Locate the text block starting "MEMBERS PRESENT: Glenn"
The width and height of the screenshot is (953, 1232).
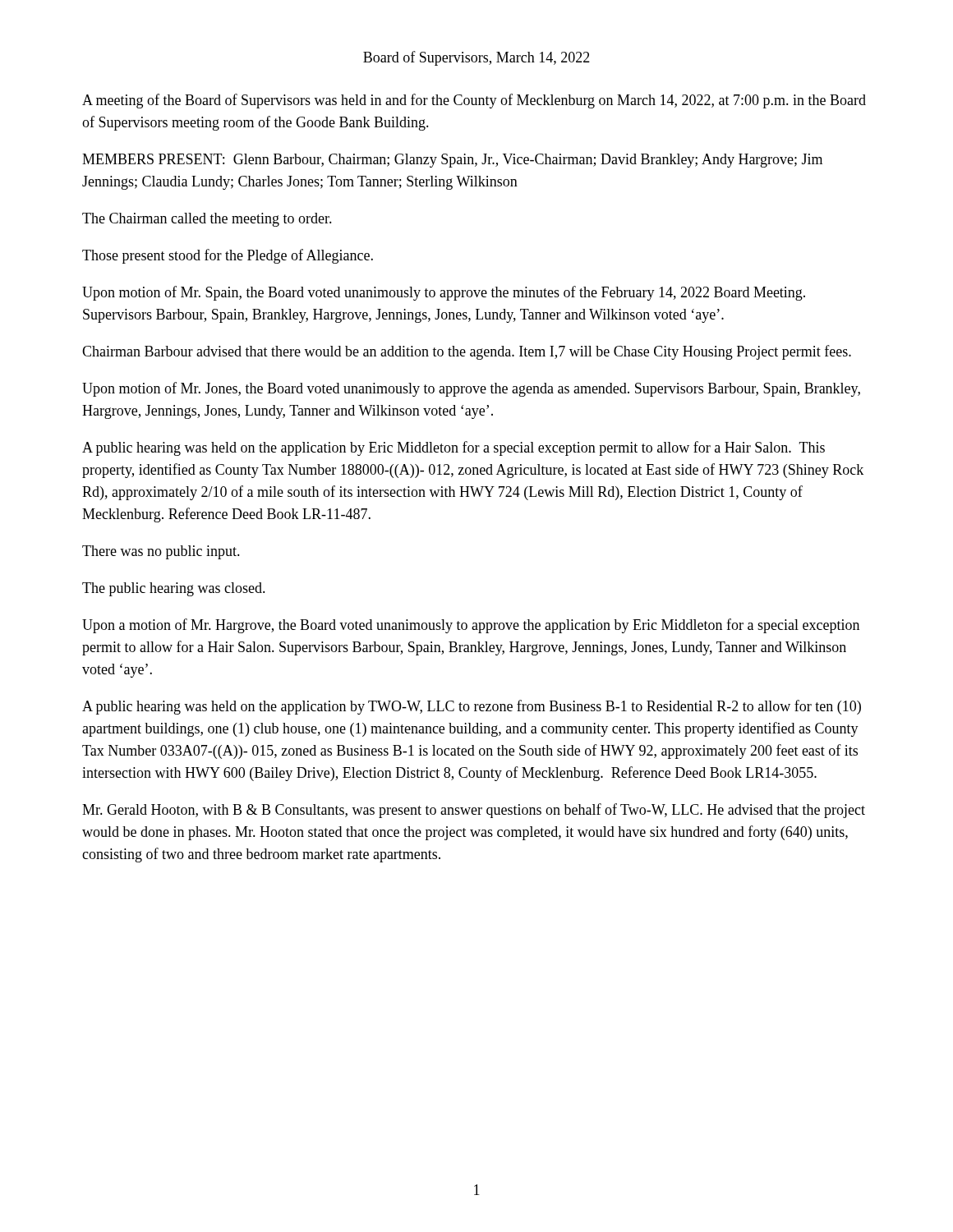452,170
